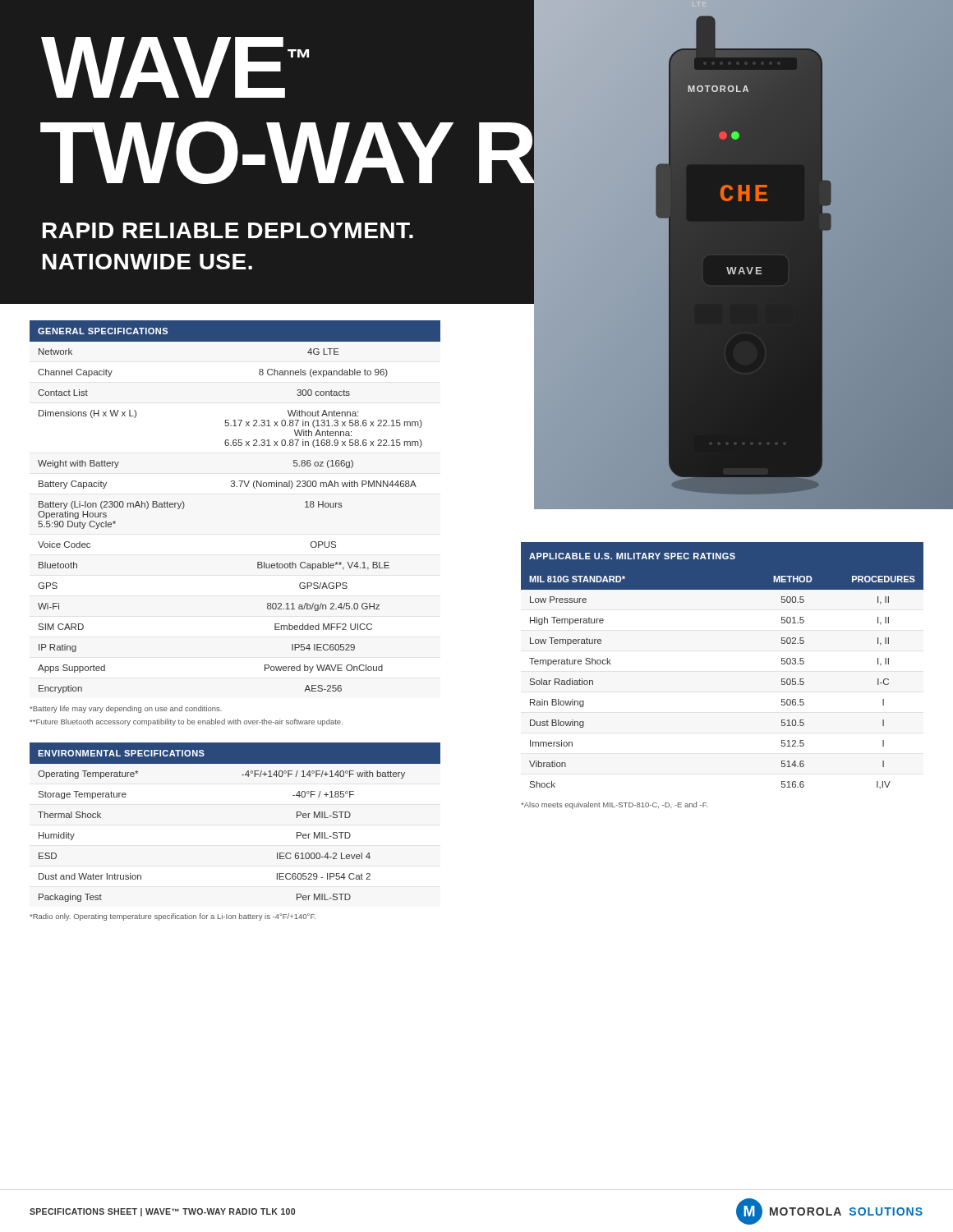Viewport: 953px width, 1232px height.
Task: Find the passage starting "RAPID RELIABLE DEPLOYMENT.NATIONWIDE USE."
Action: coord(228,246)
